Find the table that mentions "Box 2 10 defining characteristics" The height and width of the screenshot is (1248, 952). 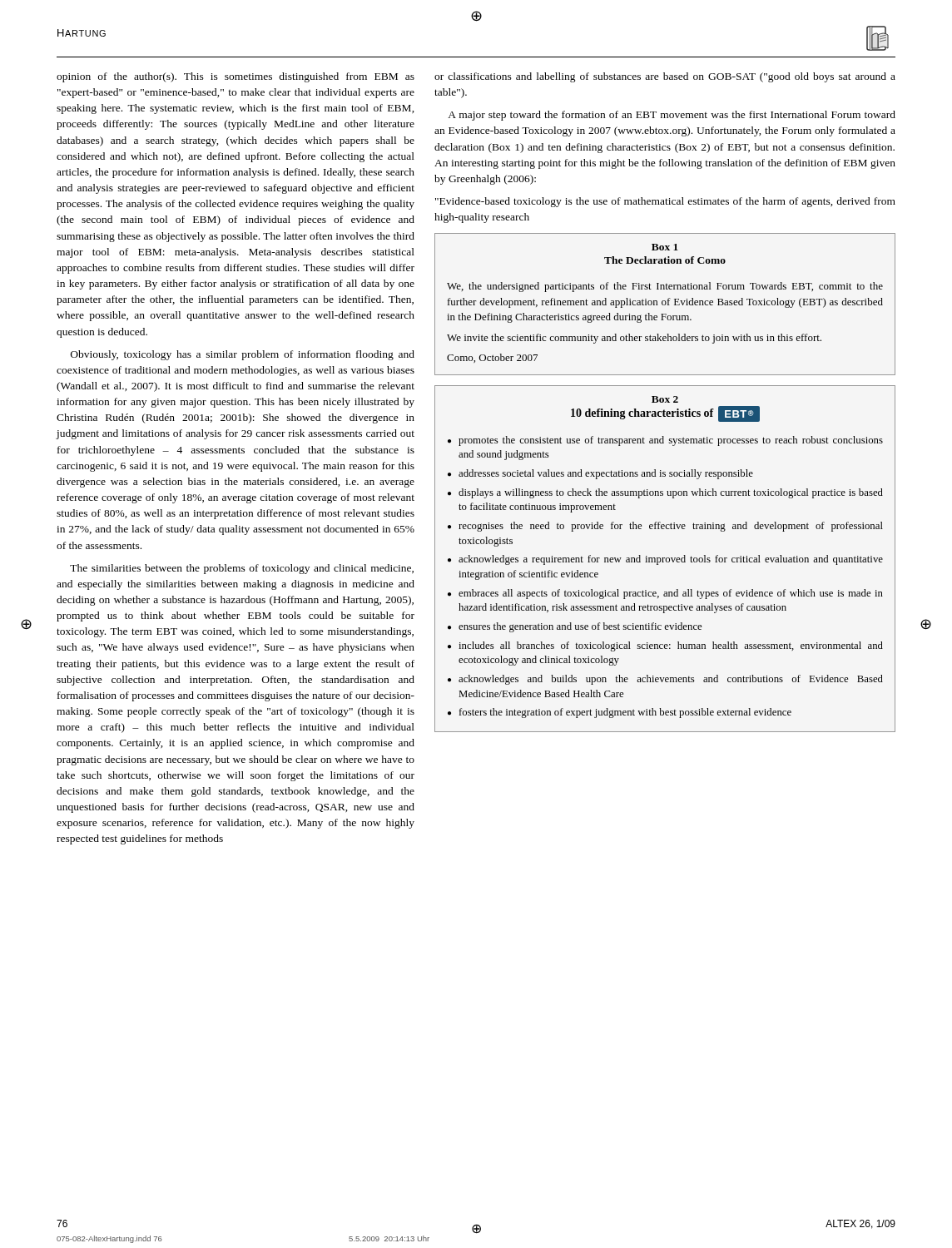coord(665,558)
